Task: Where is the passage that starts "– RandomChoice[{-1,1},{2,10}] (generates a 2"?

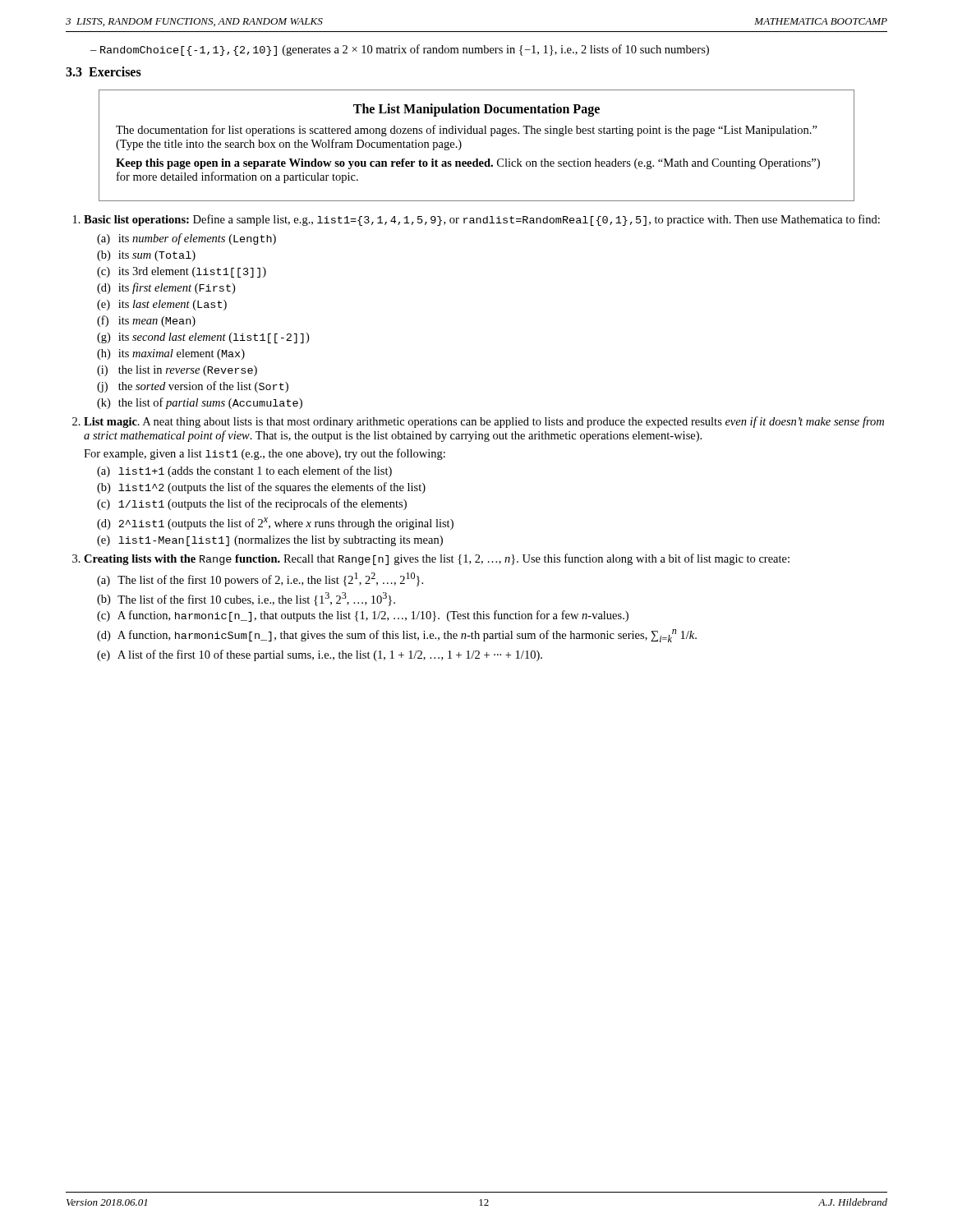Action: (400, 50)
